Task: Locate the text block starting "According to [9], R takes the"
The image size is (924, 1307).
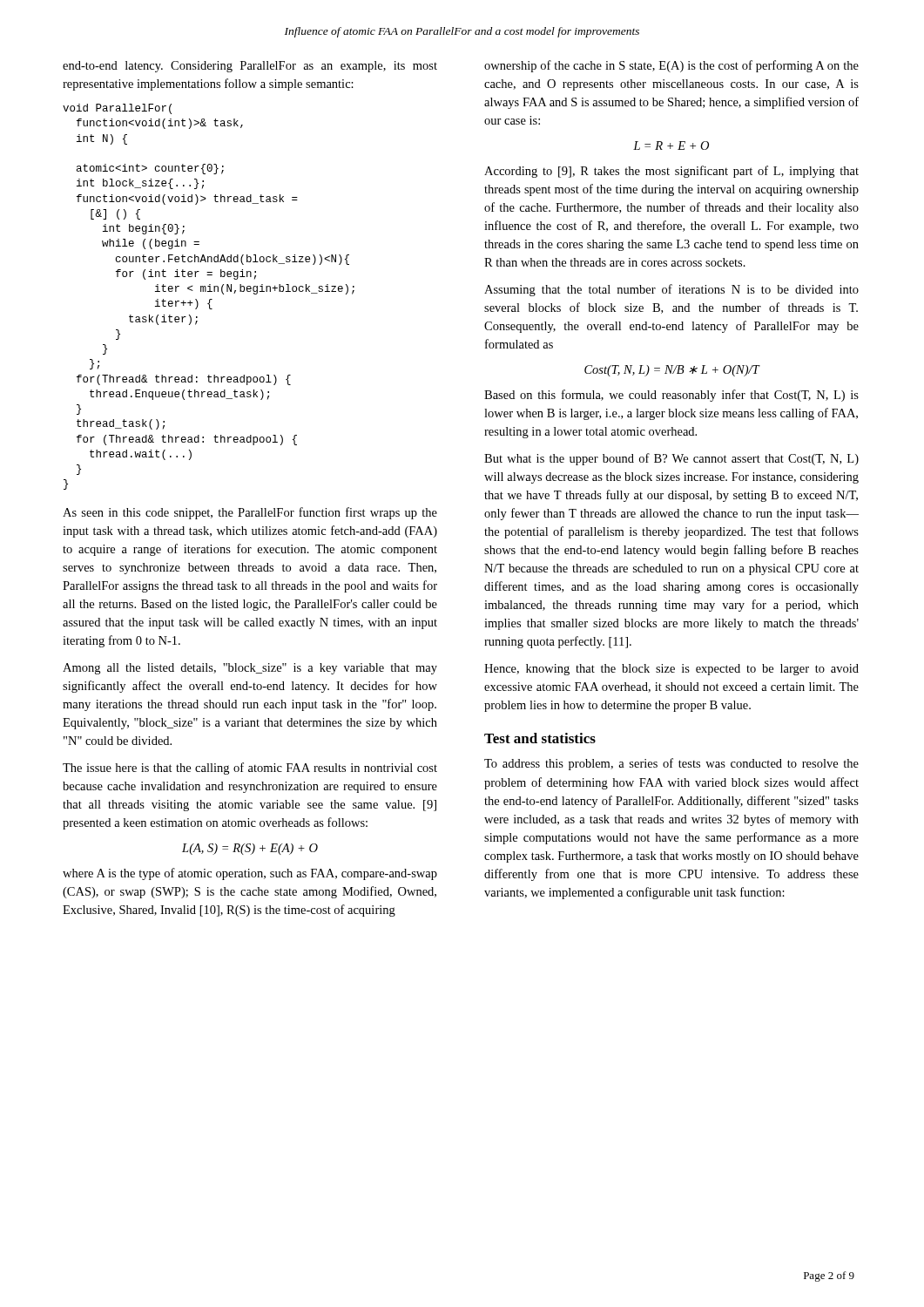Action: [671, 217]
